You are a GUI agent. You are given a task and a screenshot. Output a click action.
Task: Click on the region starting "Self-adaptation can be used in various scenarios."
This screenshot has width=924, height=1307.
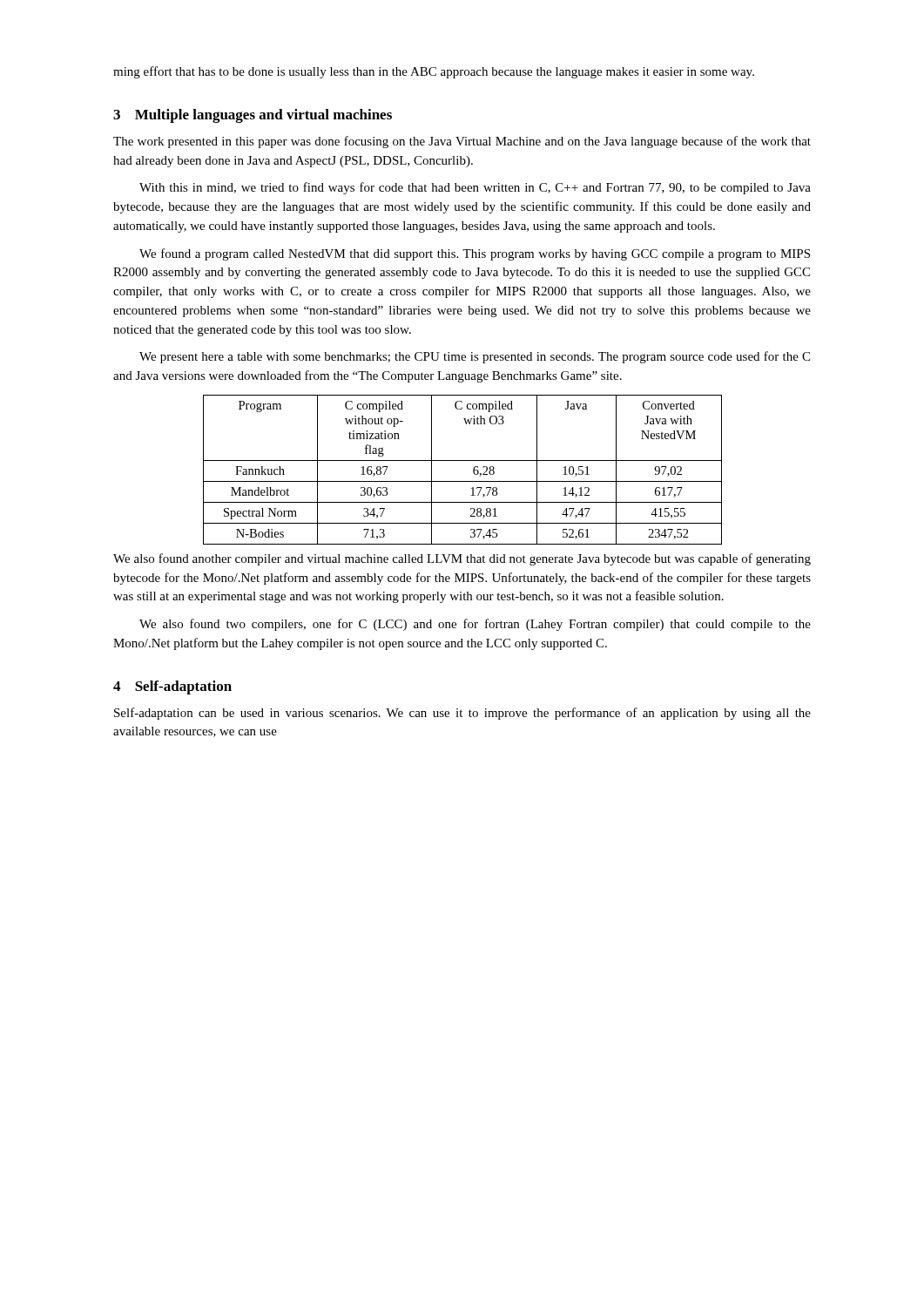pyautogui.click(x=462, y=723)
